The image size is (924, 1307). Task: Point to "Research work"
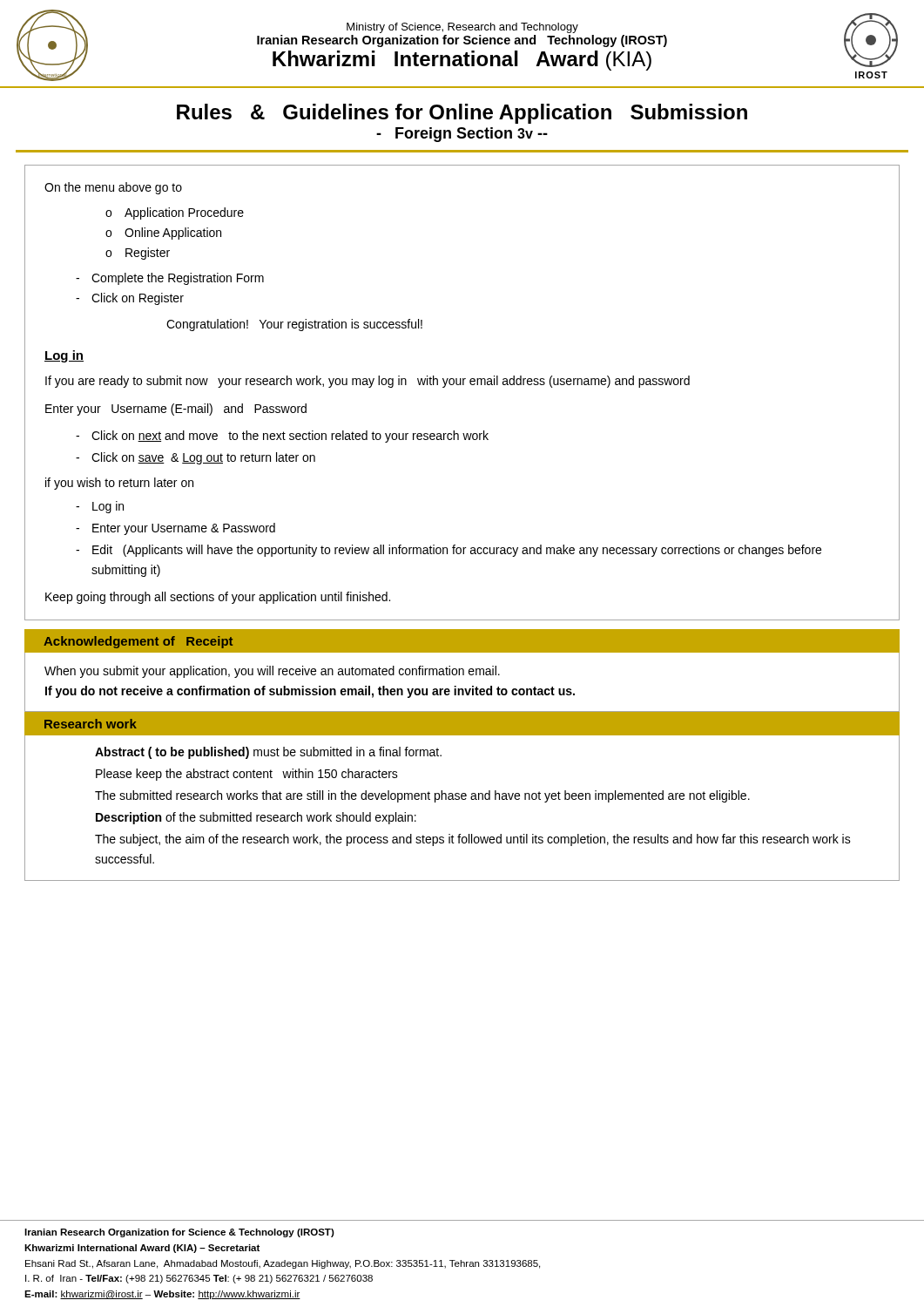click(90, 723)
